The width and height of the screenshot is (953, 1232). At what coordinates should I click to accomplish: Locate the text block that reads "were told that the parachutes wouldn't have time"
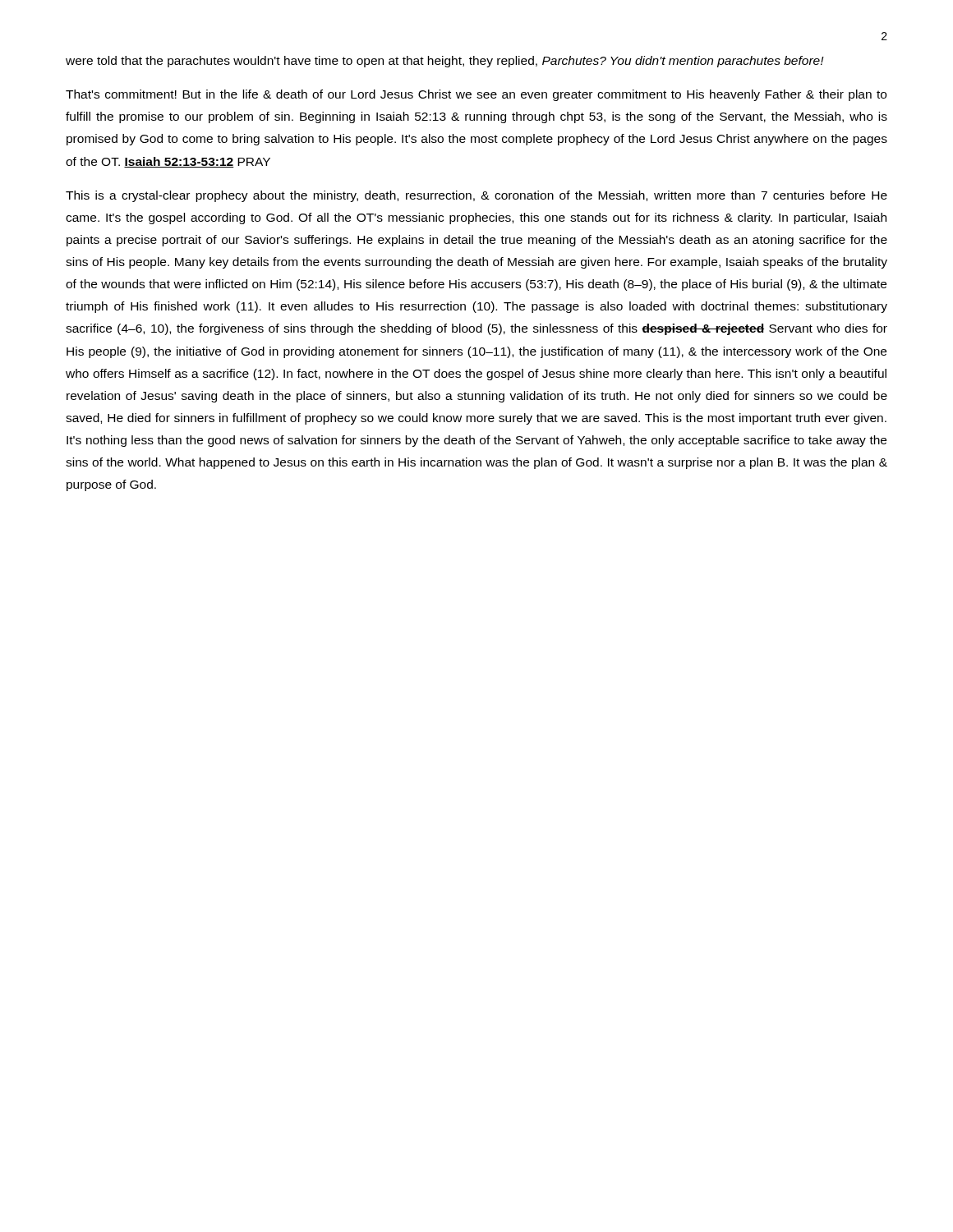coord(445,60)
